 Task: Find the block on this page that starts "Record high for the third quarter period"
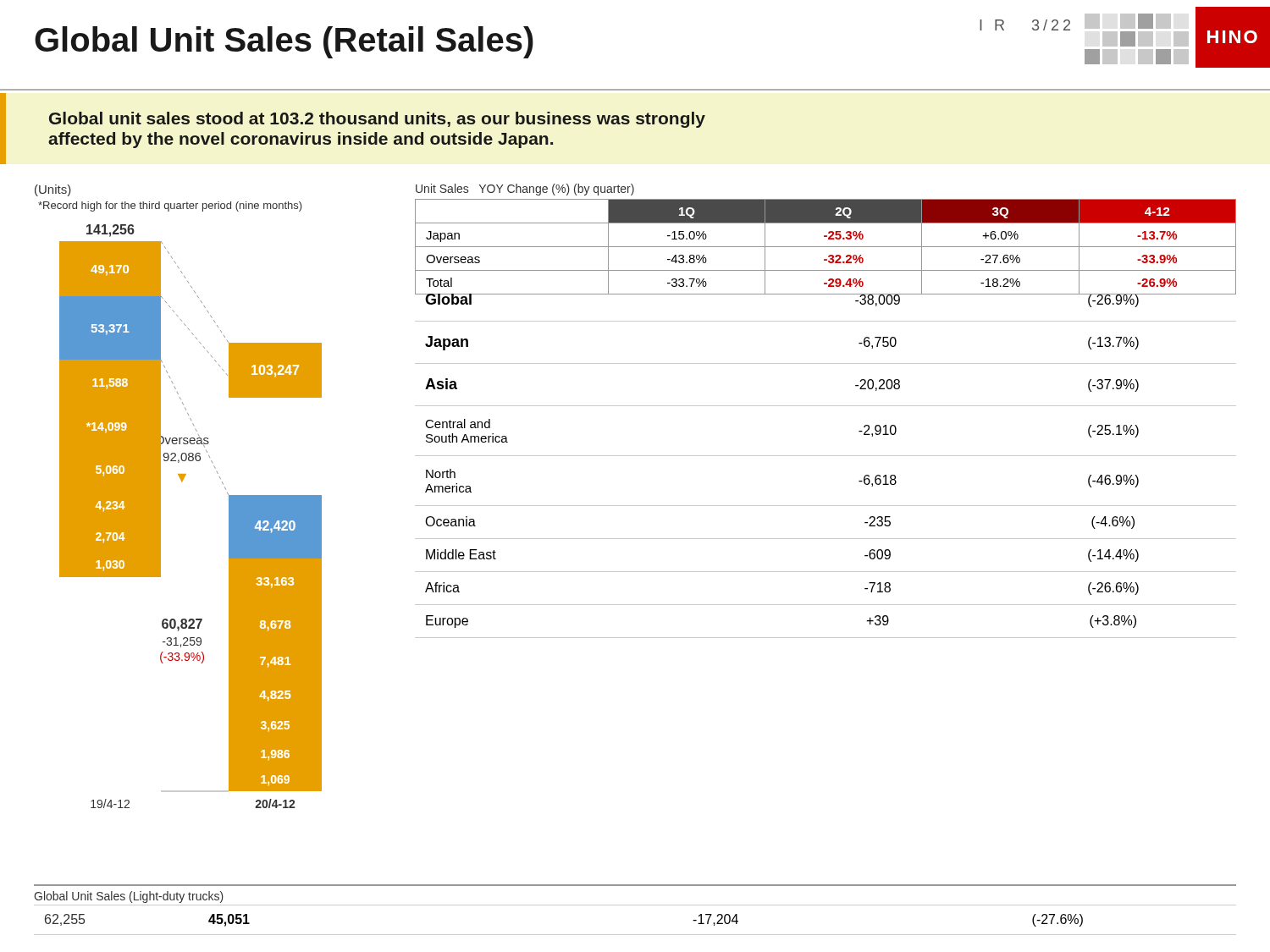click(x=170, y=205)
